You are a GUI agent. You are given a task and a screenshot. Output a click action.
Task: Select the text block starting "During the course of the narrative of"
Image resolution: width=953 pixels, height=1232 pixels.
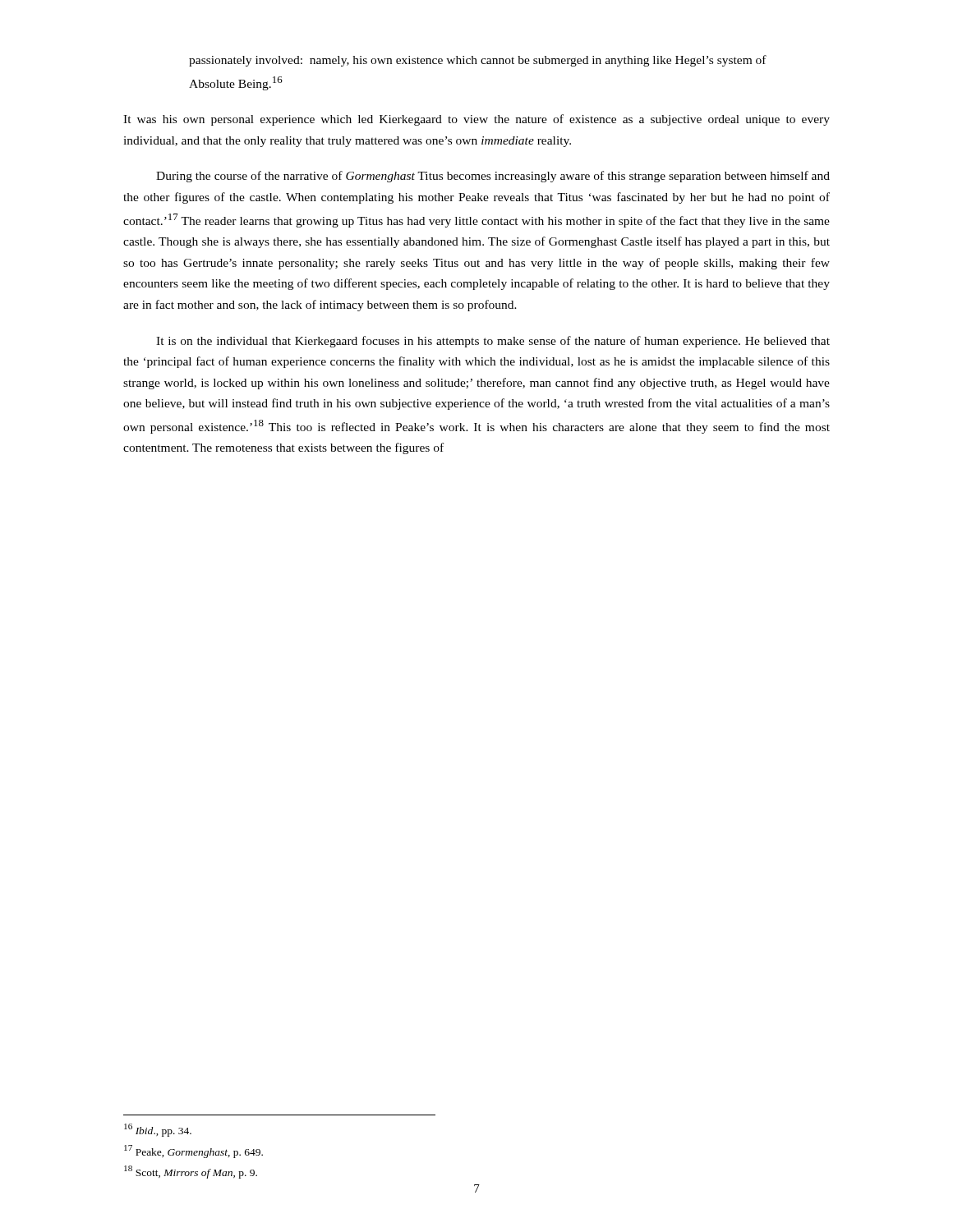point(476,240)
